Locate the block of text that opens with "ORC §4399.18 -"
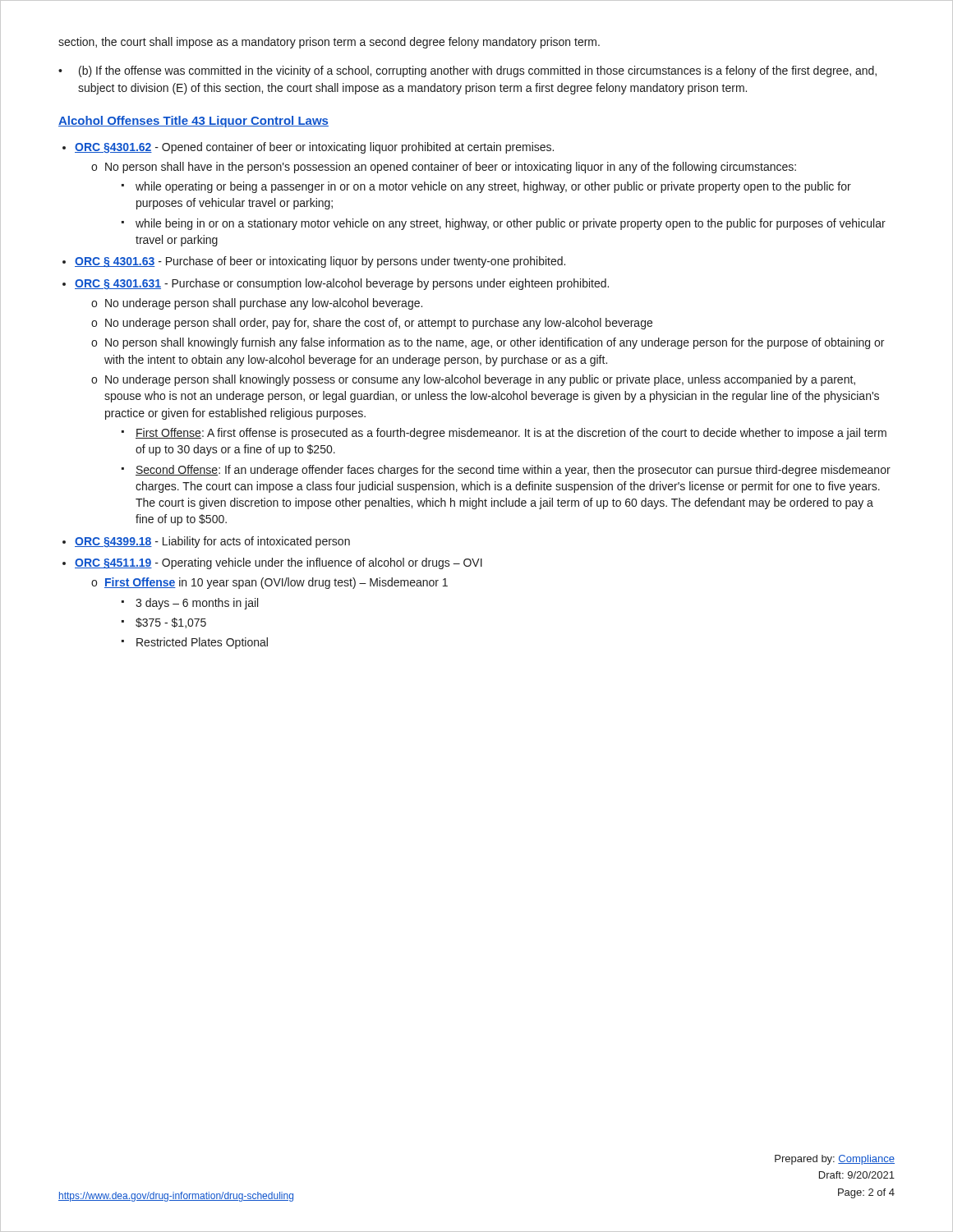Screen dimensions: 1232x953 [213, 541]
